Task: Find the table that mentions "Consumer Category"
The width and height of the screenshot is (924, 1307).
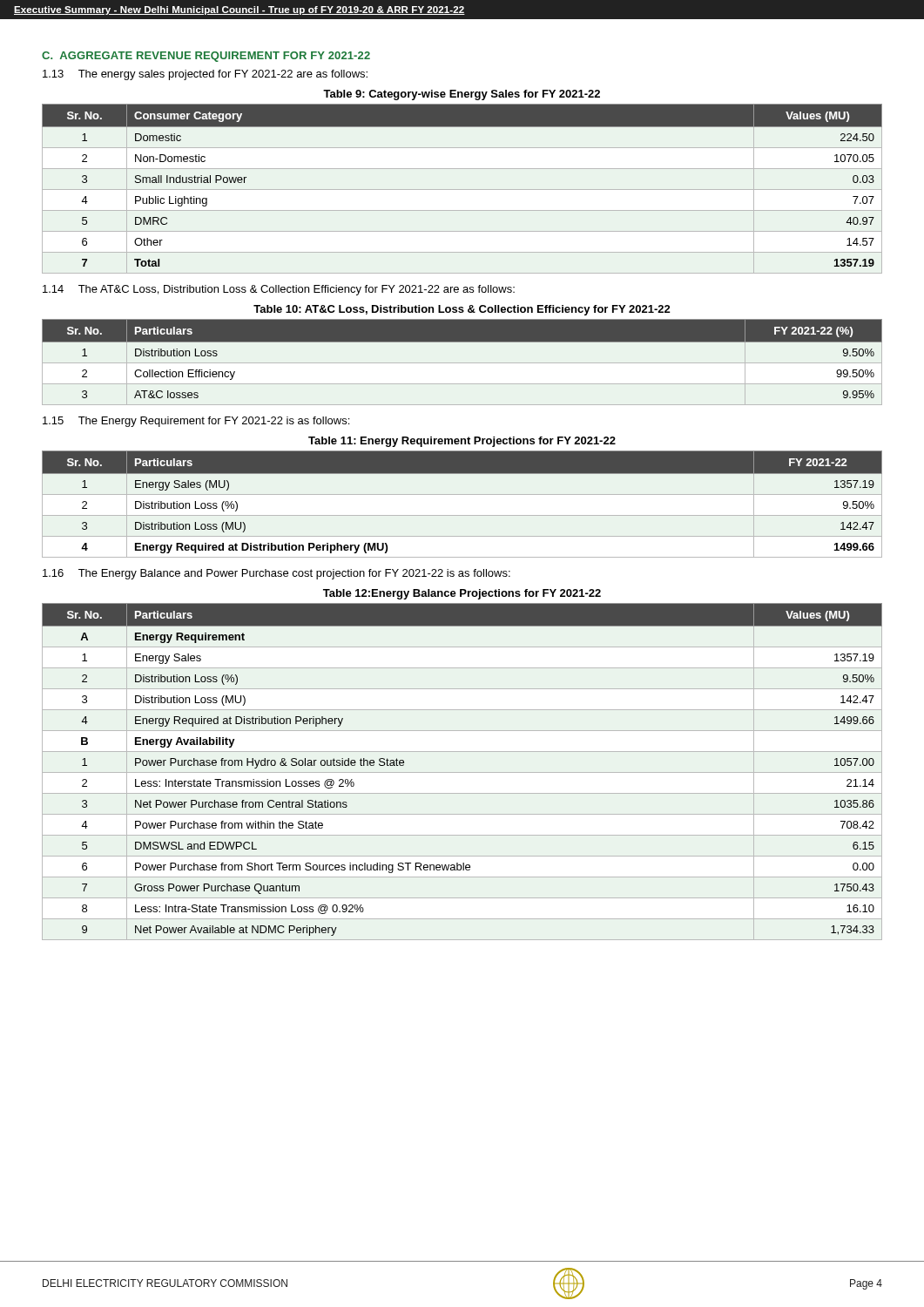Action: (x=462, y=189)
